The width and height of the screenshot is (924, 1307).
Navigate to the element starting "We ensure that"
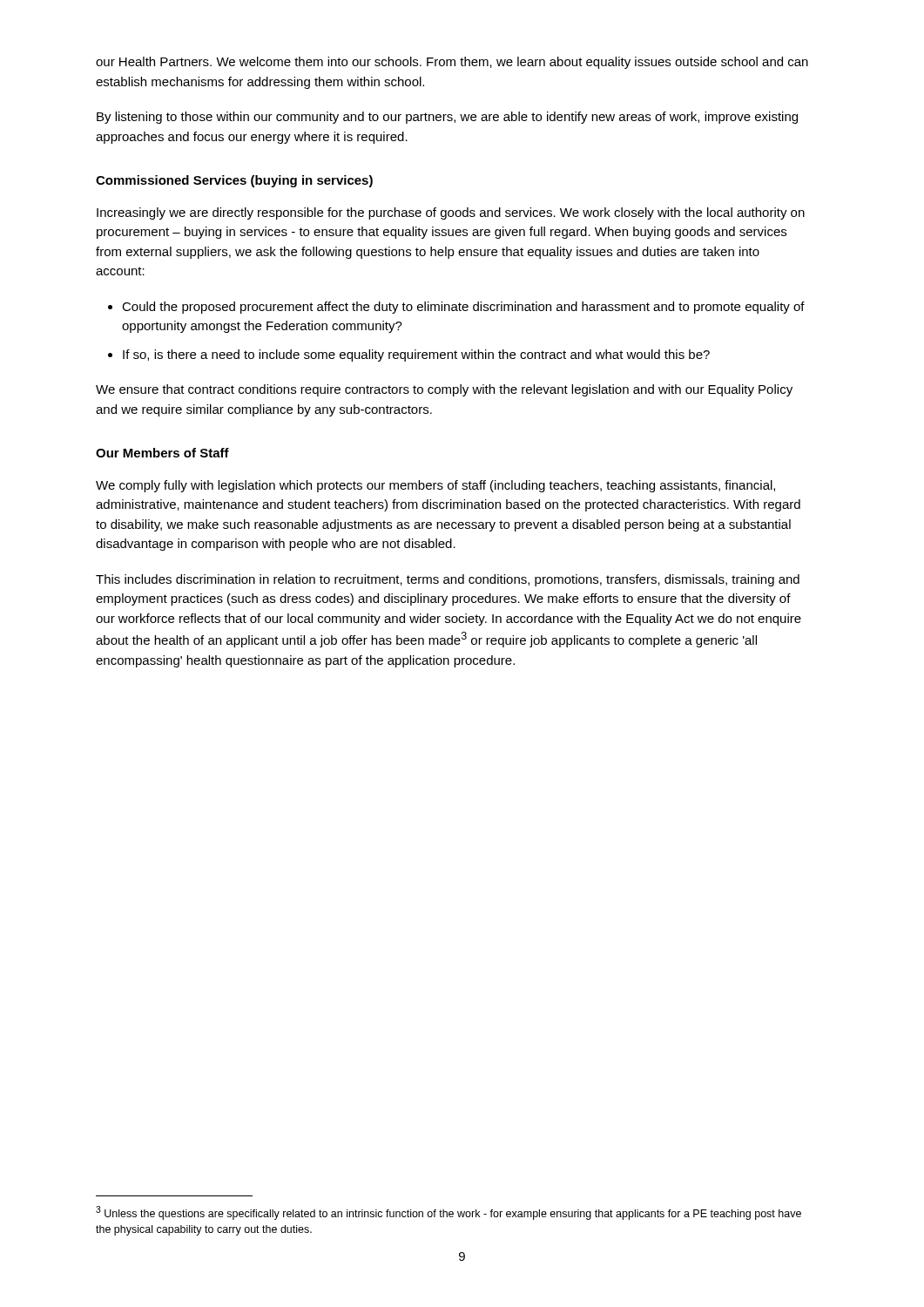[444, 399]
